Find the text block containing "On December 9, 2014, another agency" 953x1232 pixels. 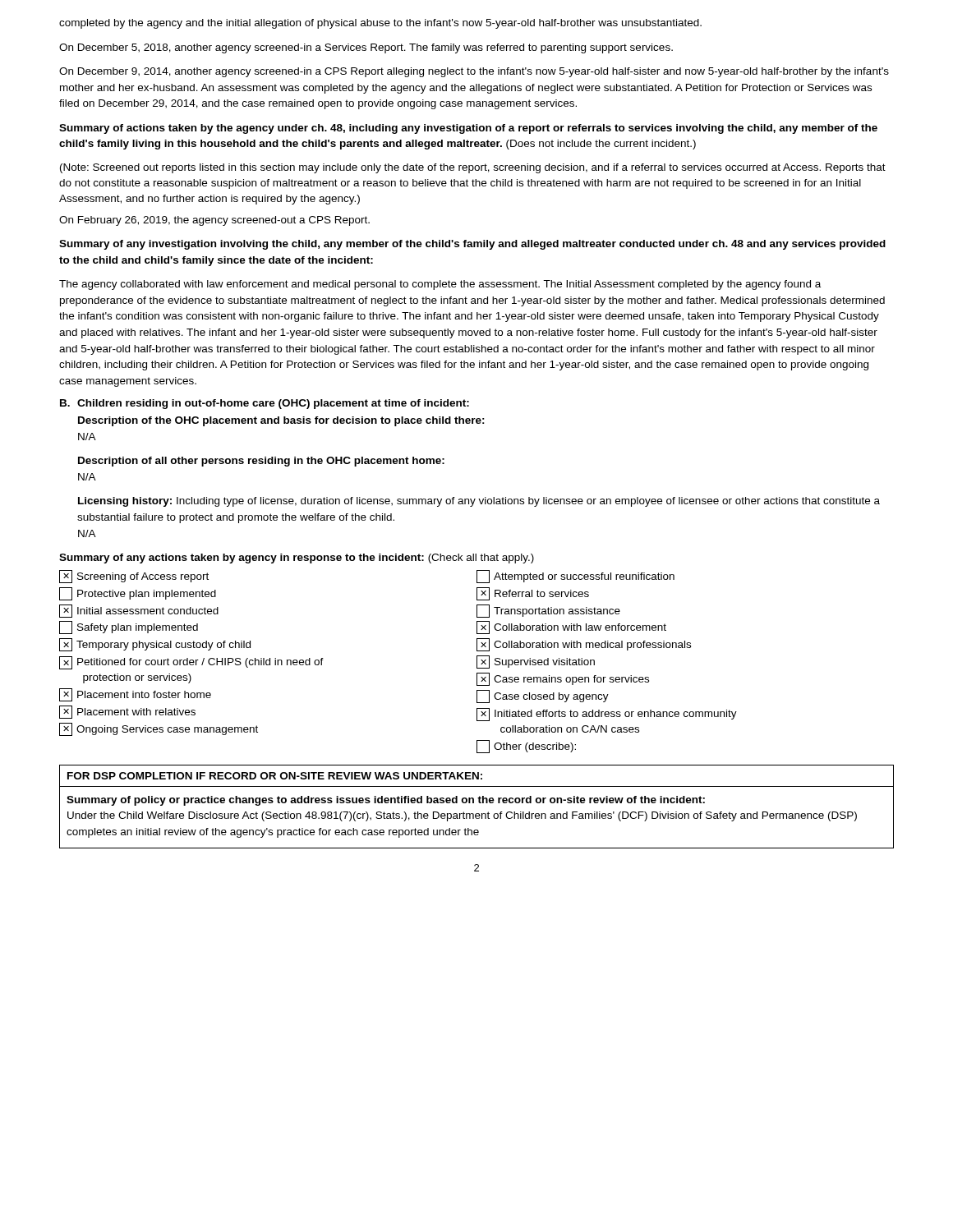pos(476,87)
